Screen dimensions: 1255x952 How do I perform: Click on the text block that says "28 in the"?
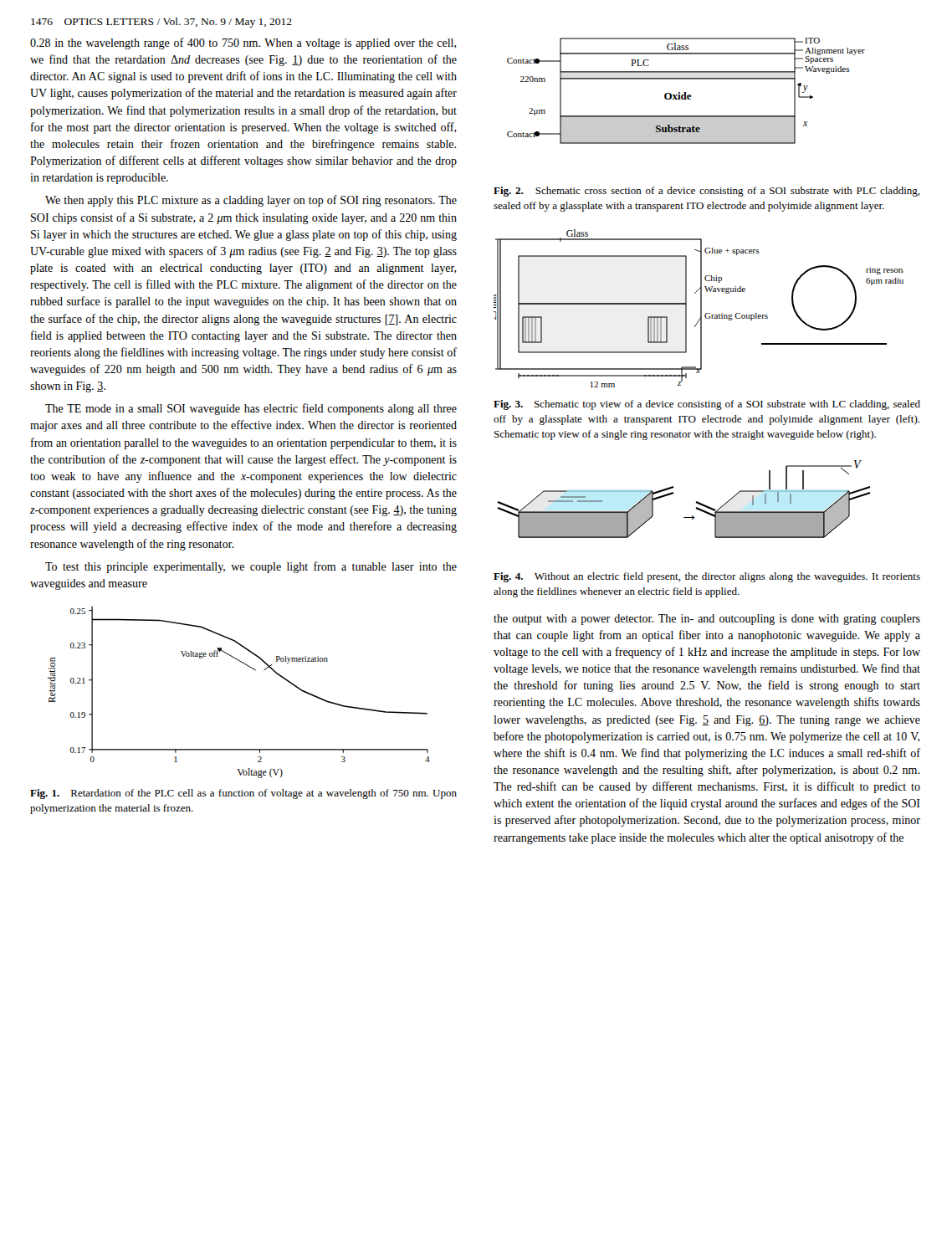243,314
